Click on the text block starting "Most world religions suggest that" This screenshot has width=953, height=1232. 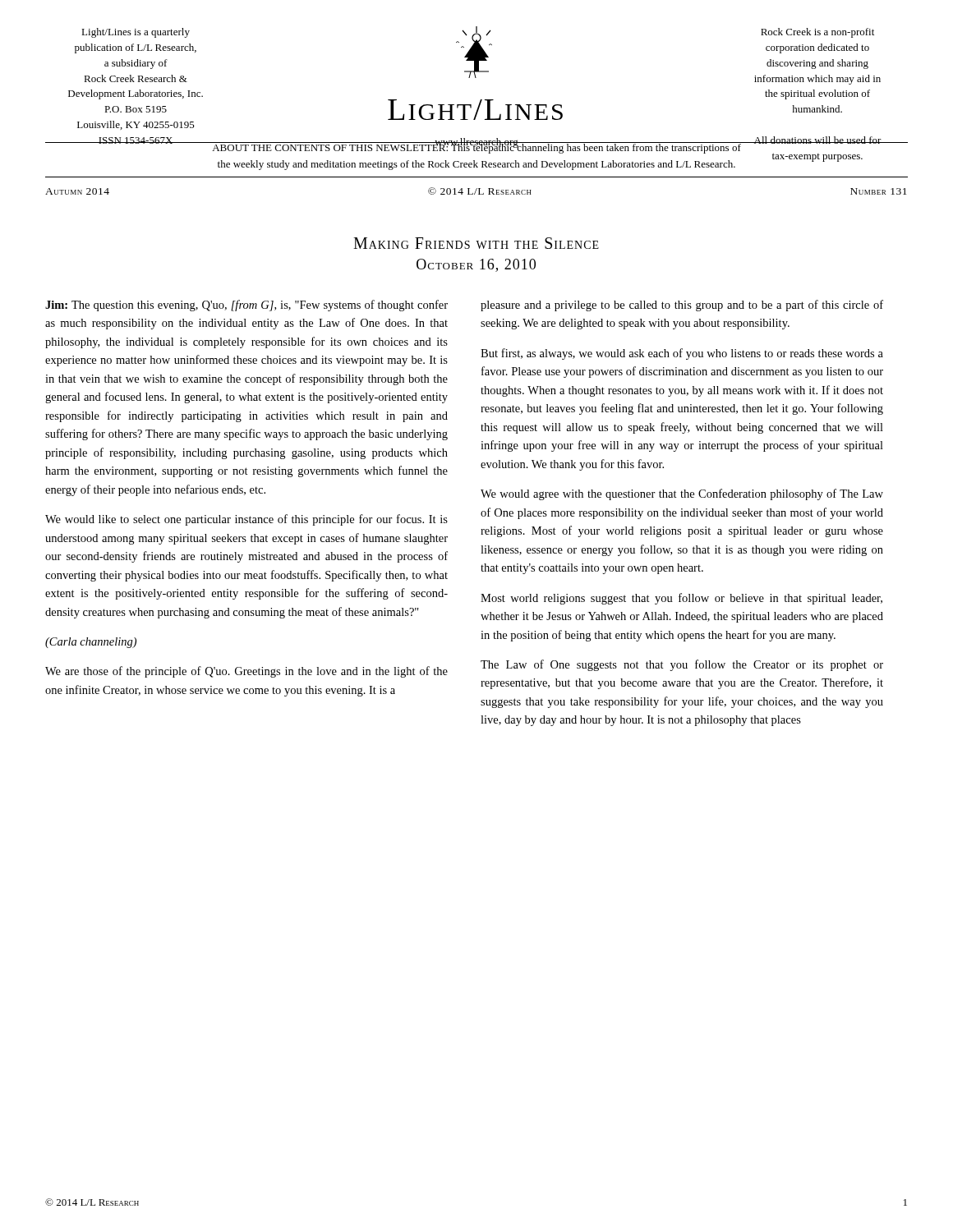tap(682, 616)
